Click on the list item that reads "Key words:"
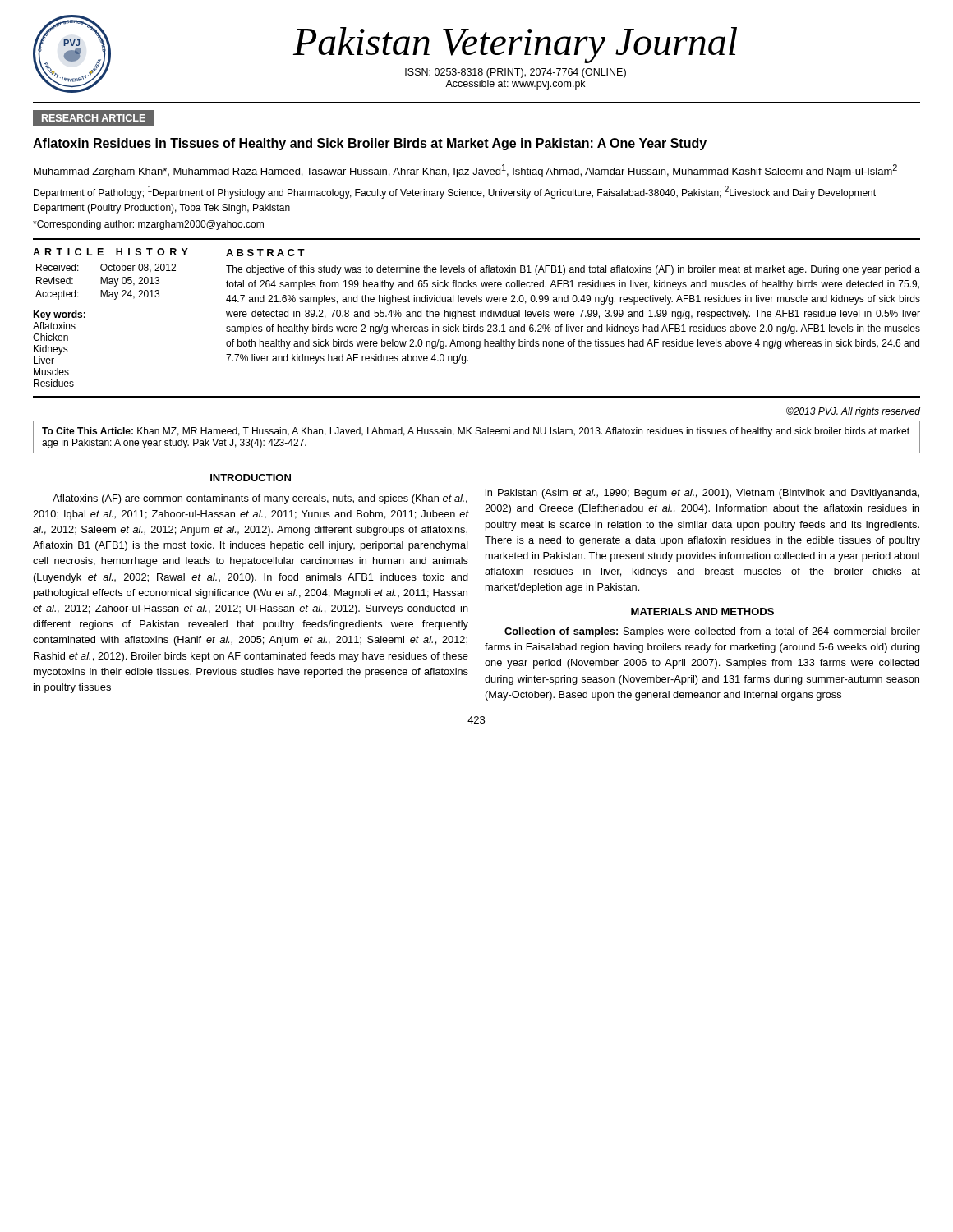The image size is (953, 1232). point(59,315)
